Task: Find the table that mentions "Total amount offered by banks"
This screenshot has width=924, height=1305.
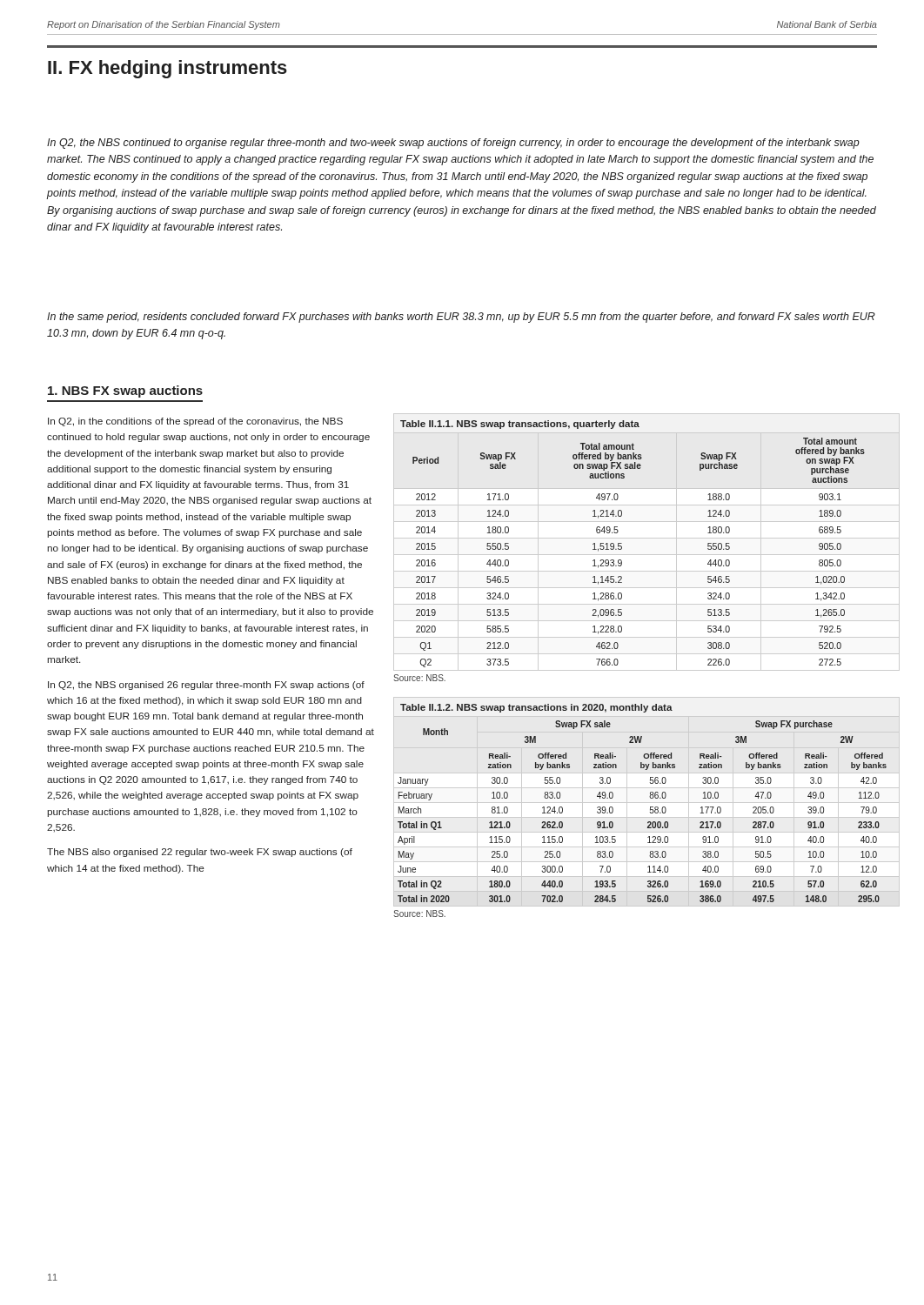Action: 646,552
